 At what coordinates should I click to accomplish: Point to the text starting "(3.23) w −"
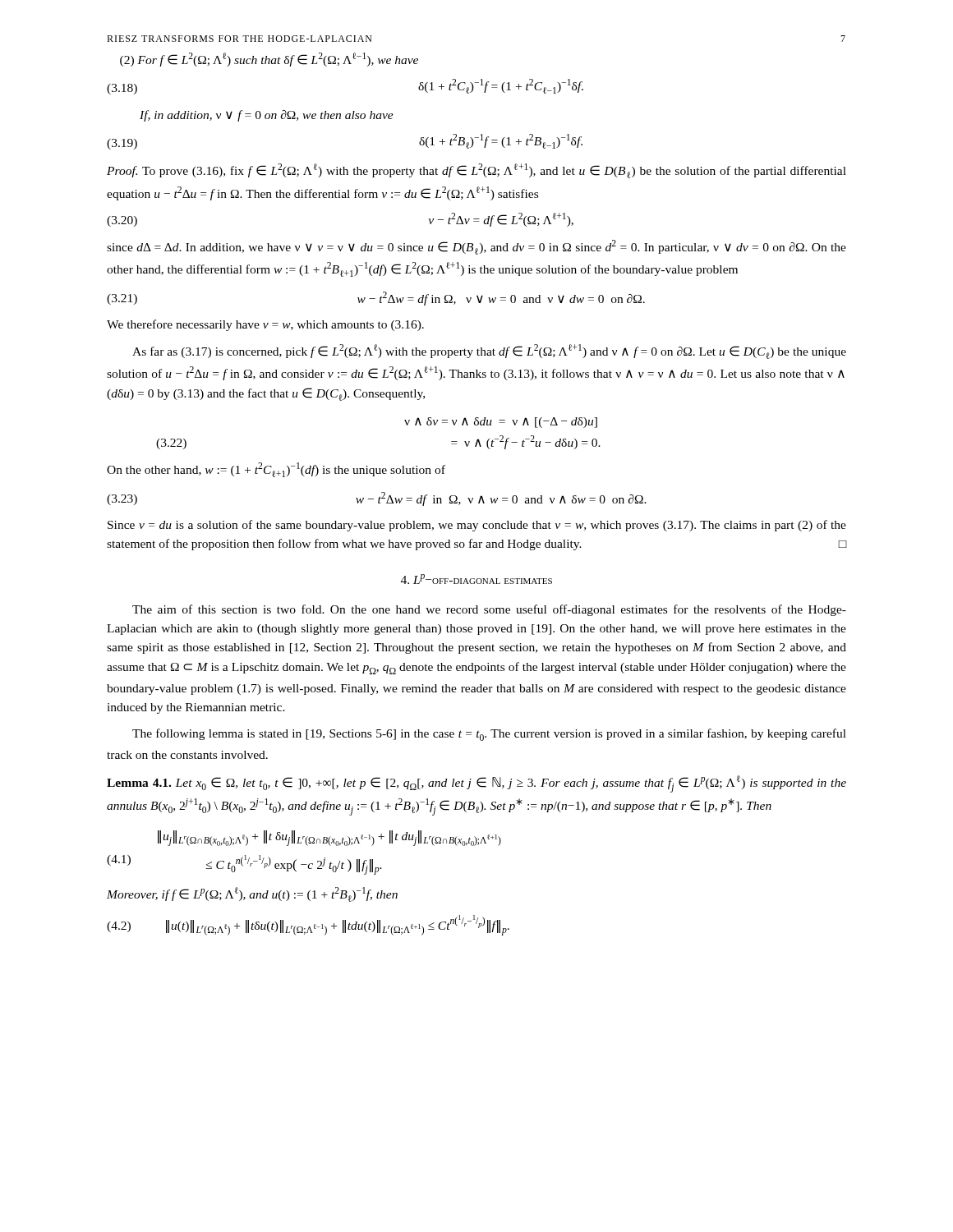pyautogui.click(x=476, y=498)
